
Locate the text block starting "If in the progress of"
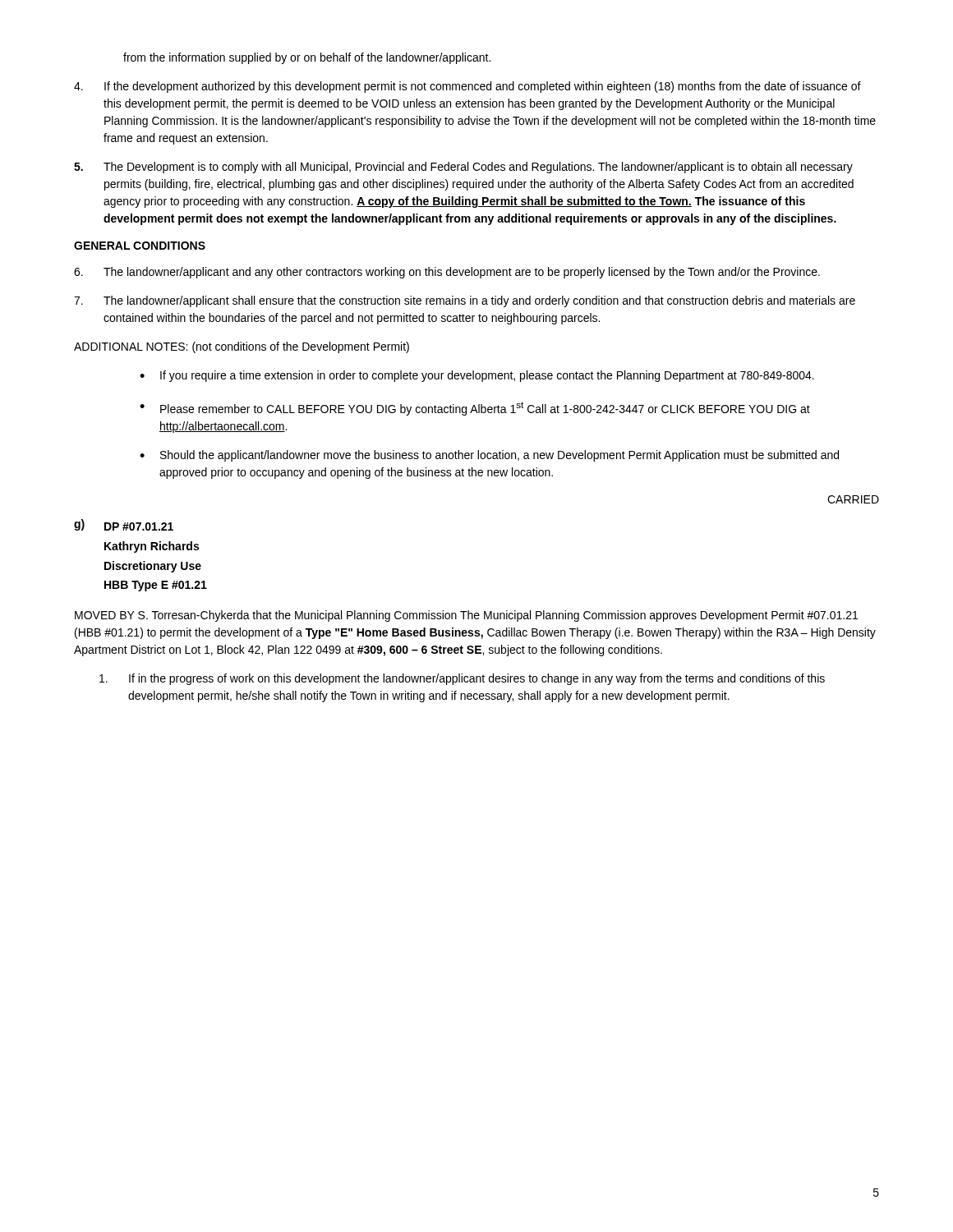point(489,688)
